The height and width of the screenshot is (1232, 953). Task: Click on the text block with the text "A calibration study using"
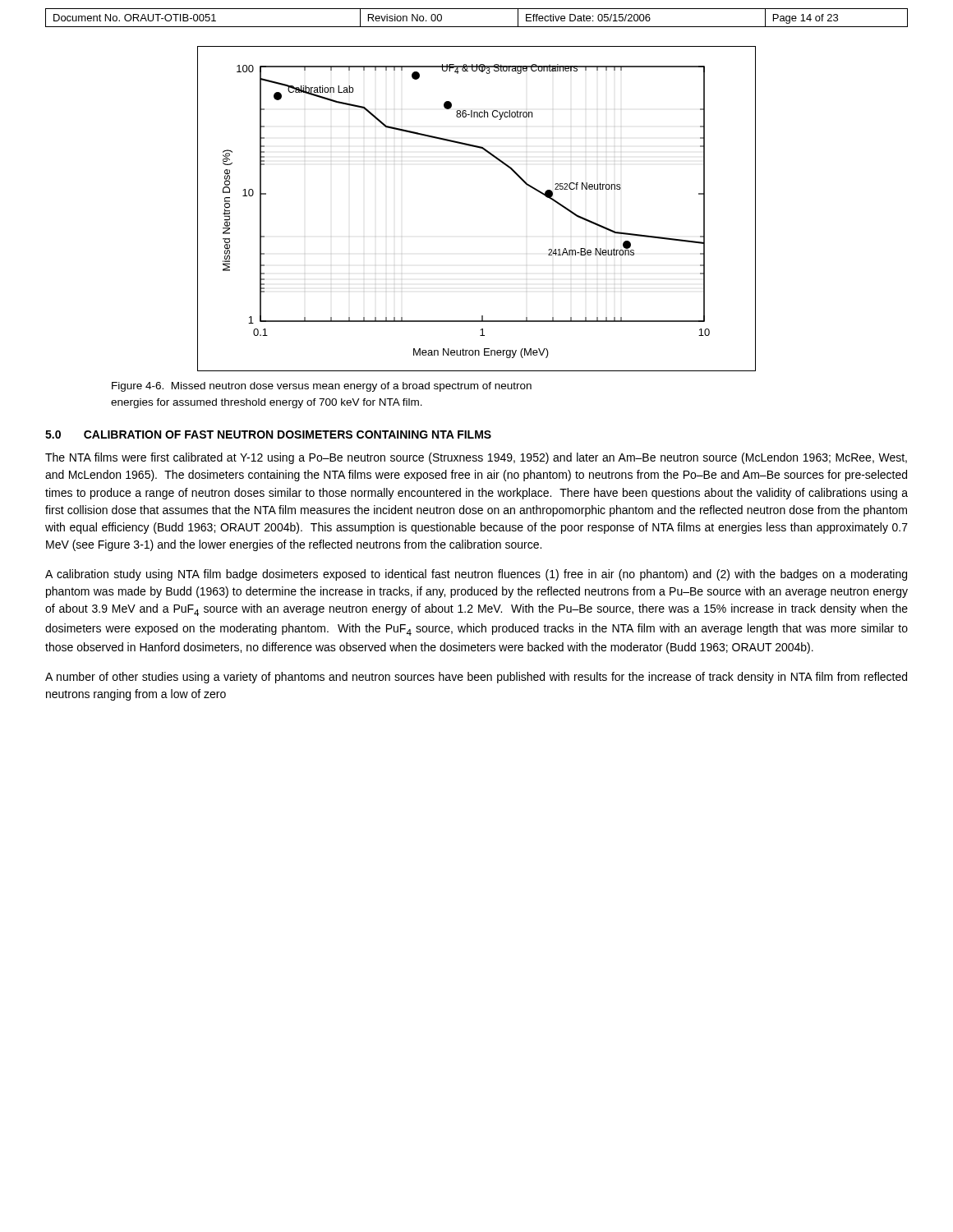[476, 611]
